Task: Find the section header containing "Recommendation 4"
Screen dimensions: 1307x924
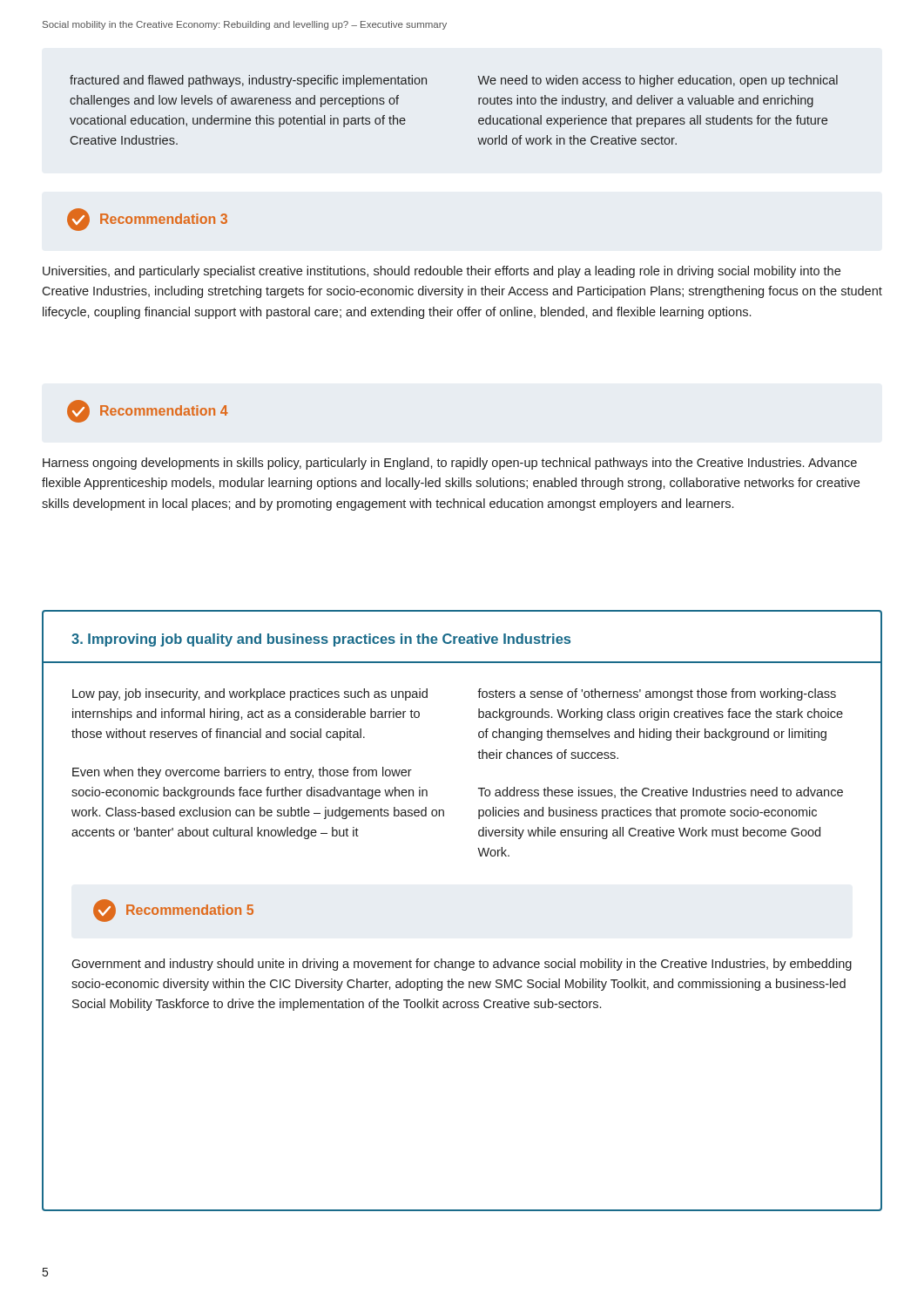Action: (x=147, y=411)
